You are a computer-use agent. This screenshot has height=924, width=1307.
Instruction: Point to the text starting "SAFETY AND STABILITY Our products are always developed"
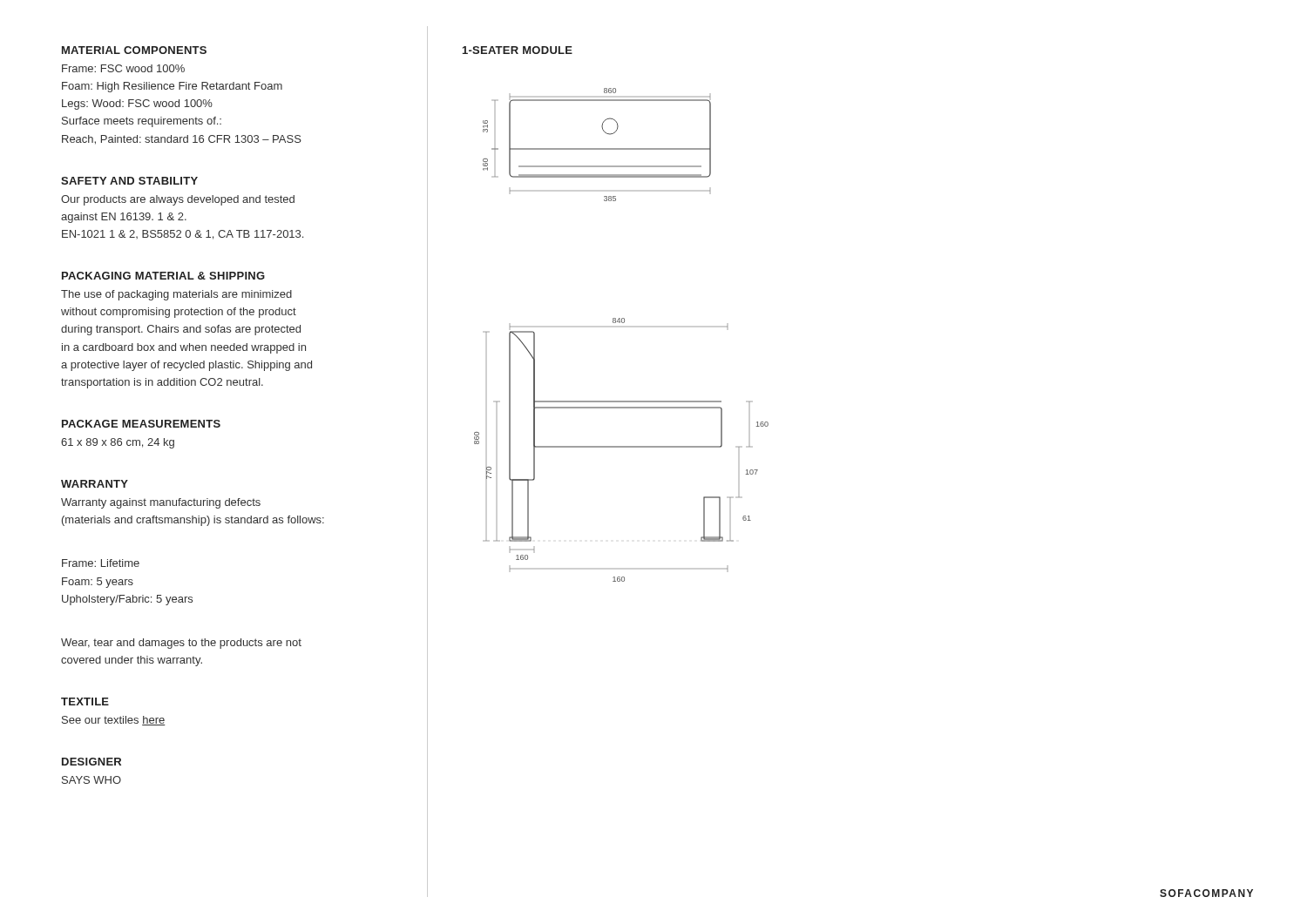(227, 209)
